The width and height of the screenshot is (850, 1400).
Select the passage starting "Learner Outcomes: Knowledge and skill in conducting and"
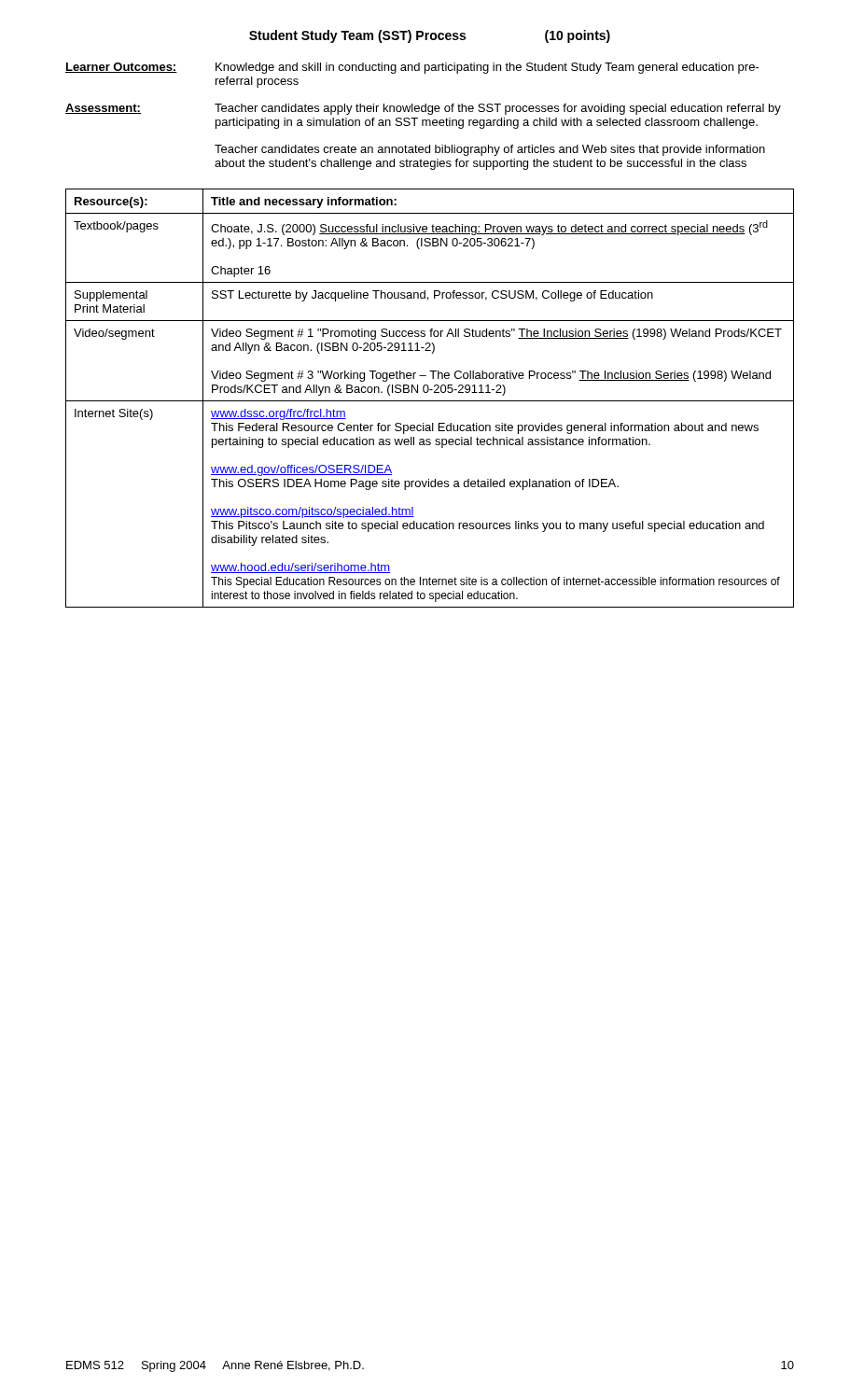tap(430, 74)
